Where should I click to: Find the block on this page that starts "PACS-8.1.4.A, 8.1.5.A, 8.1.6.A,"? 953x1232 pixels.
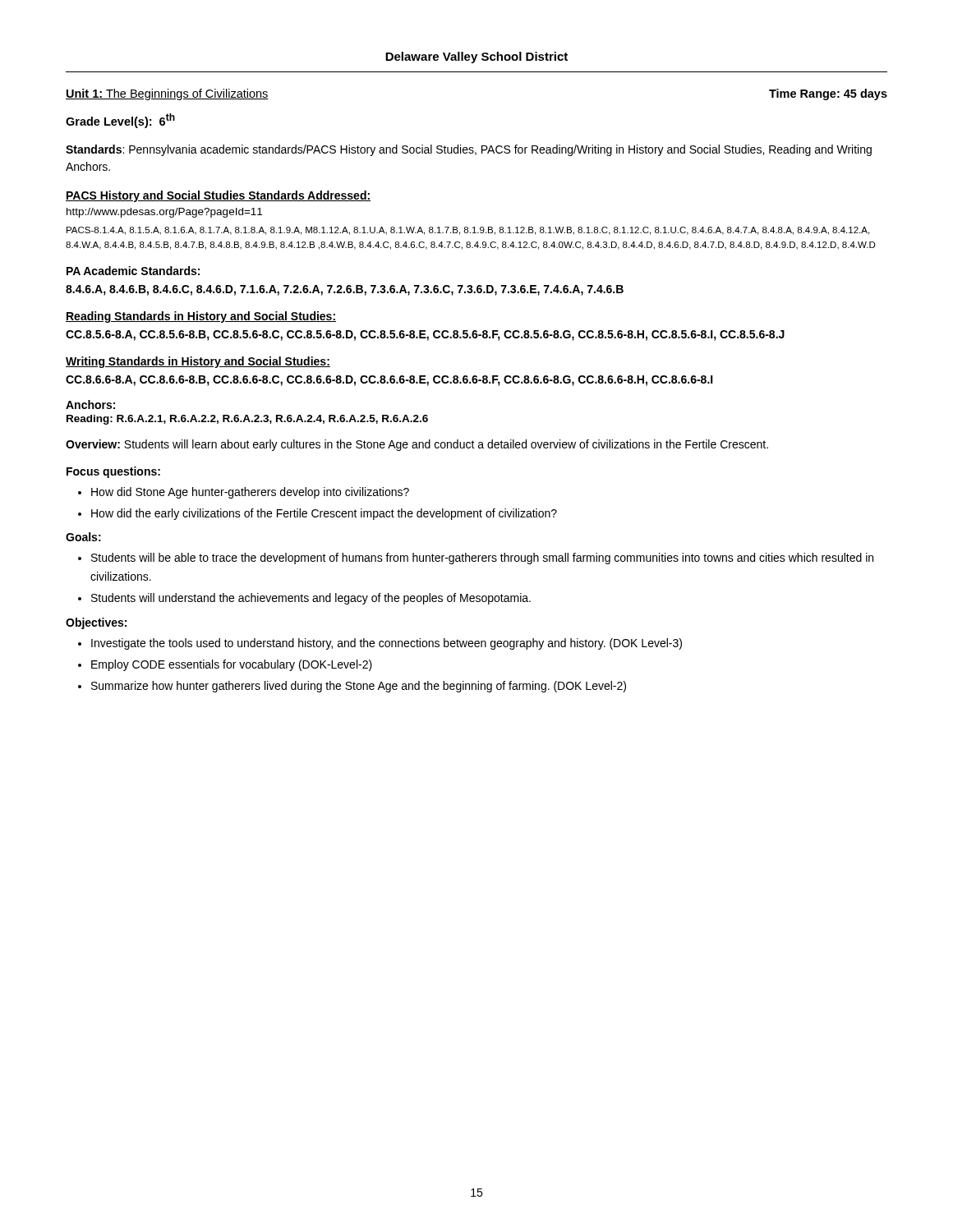[471, 237]
